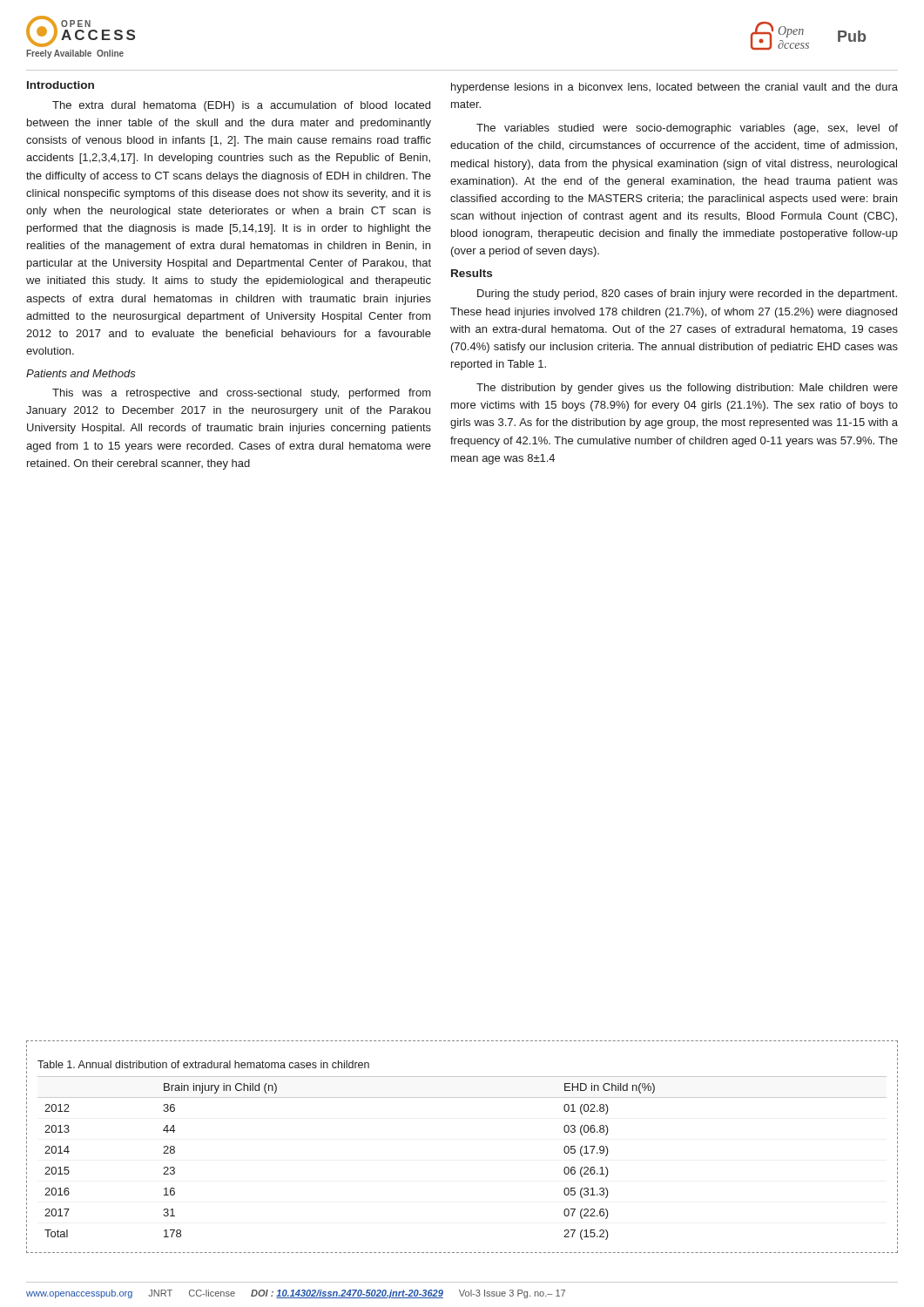
Task: Select the caption that says "Table 1. Annual"
Action: coord(462,1065)
